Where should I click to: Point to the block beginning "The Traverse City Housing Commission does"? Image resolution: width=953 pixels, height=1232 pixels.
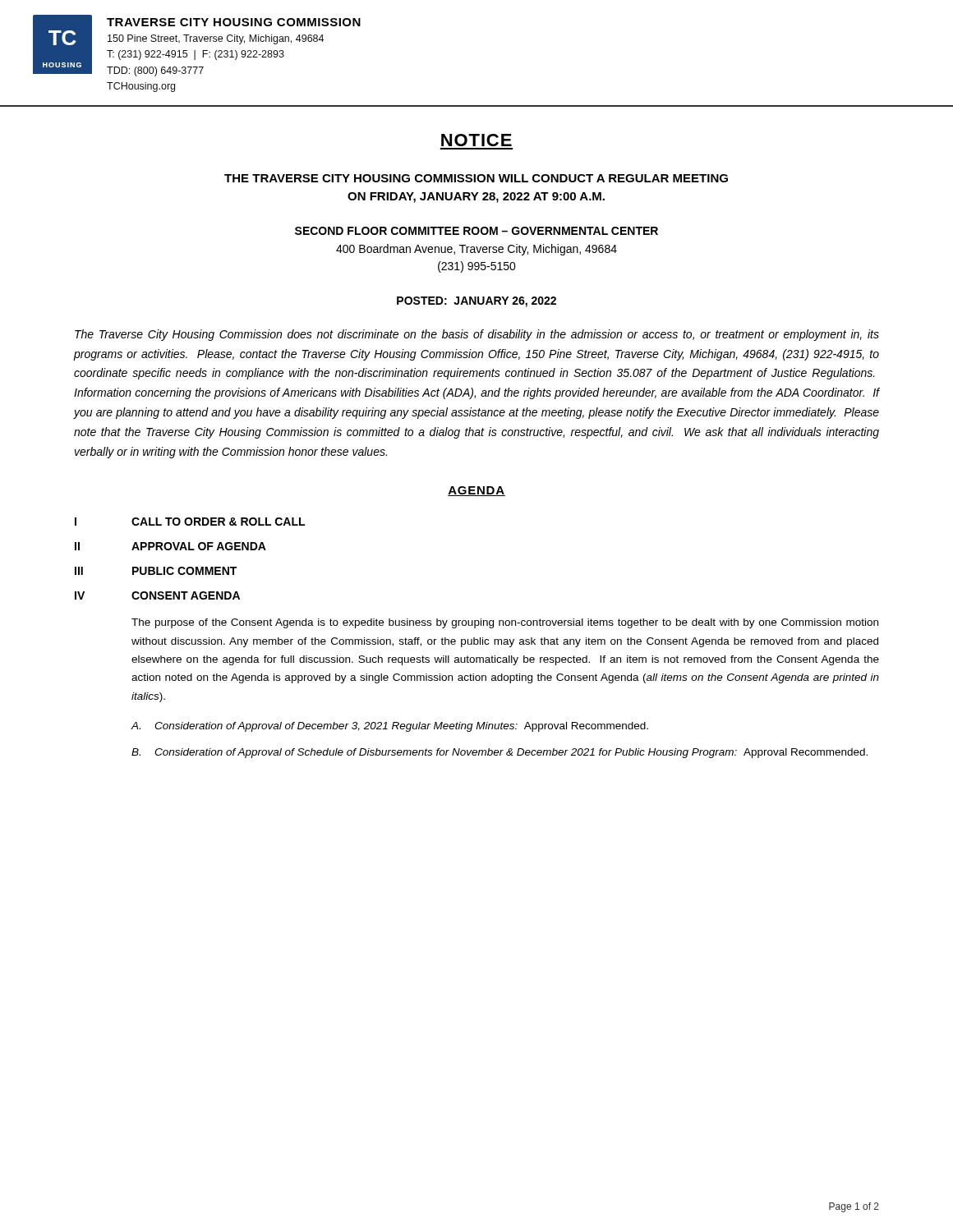point(476,394)
